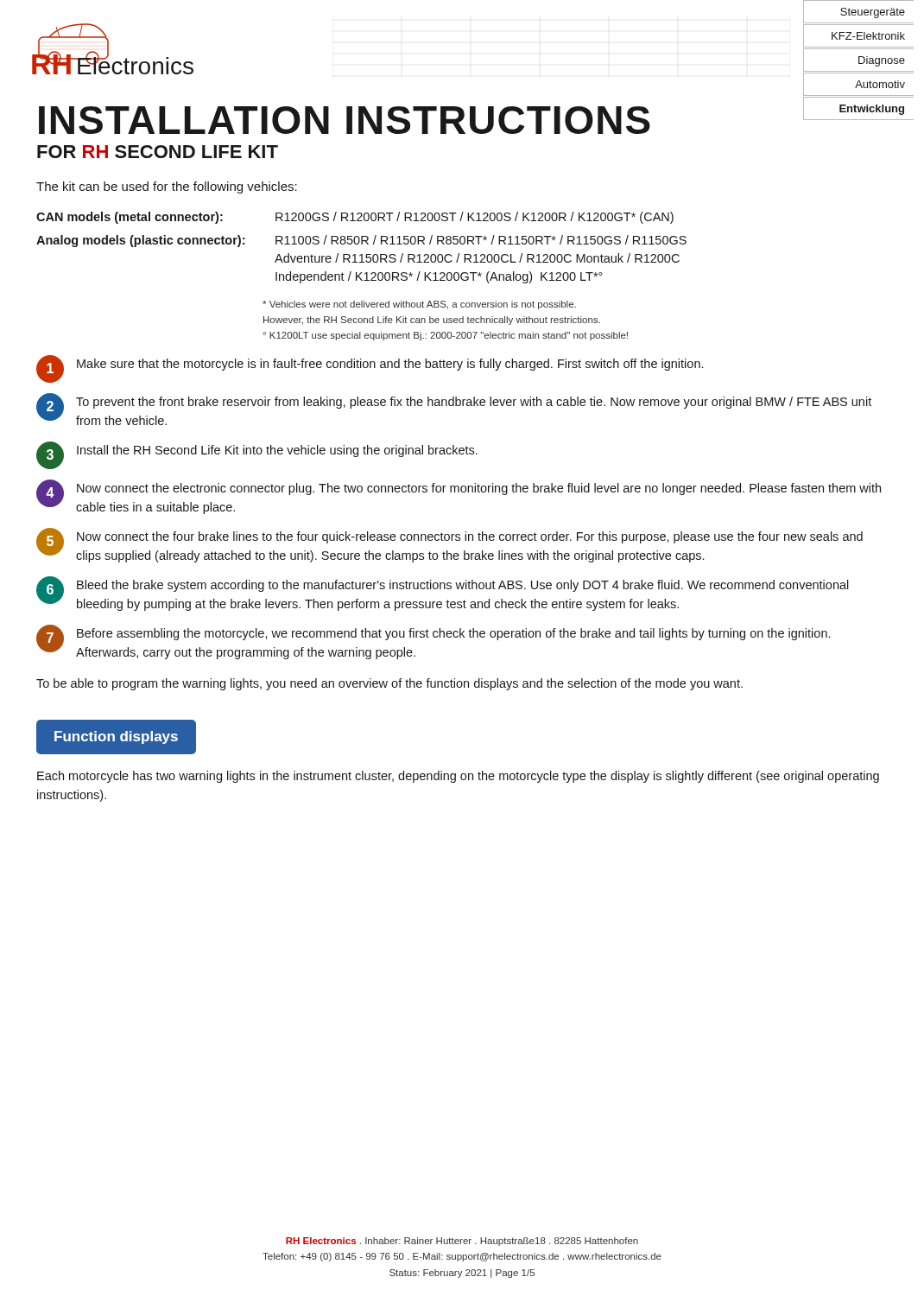Find the block starting "1 Make sure that the motorcycle"
This screenshot has height=1296, width=924.
(462, 368)
